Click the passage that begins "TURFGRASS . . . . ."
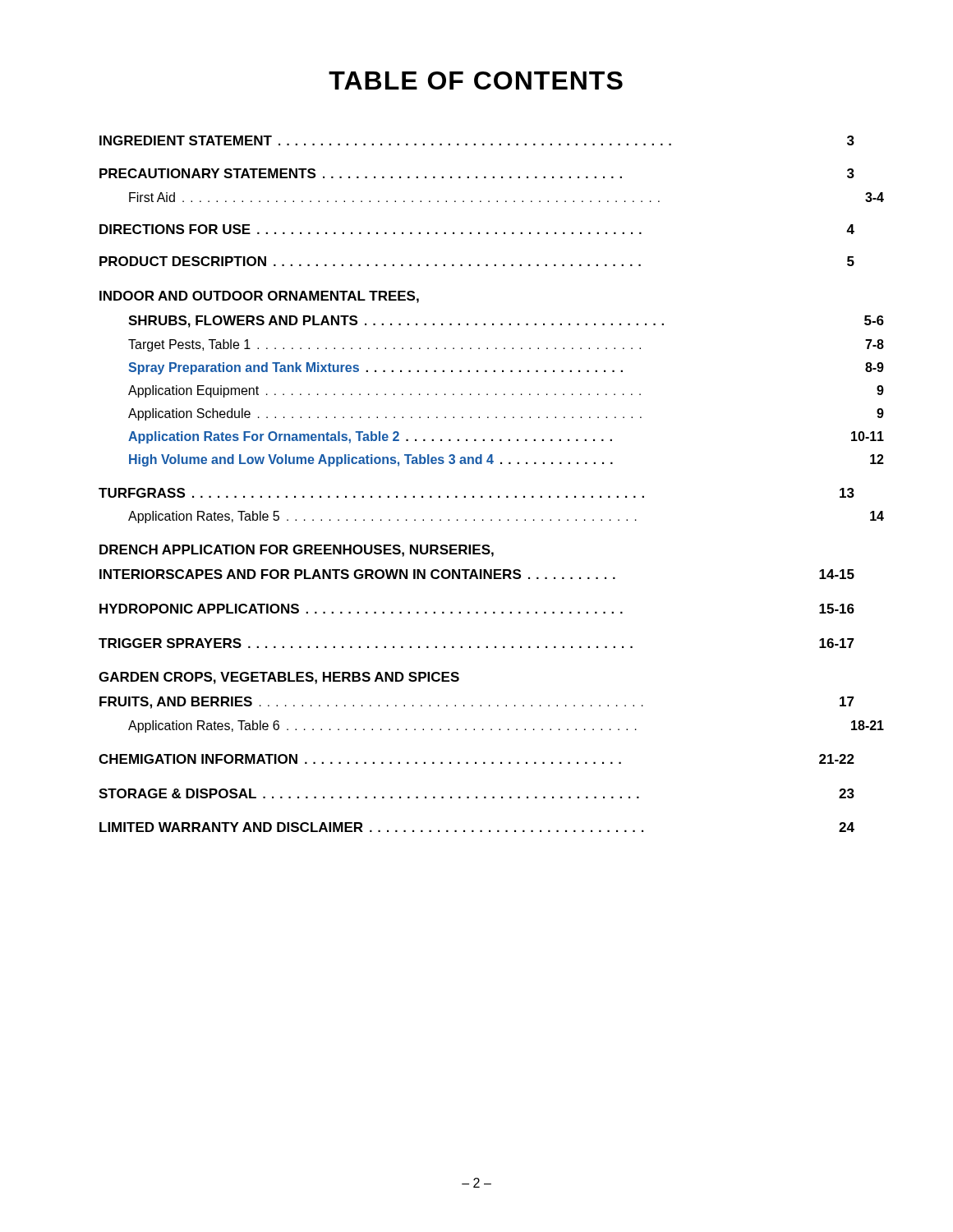Image resolution: width=953 pixels, height=1232 pixels. click(476, 493)
